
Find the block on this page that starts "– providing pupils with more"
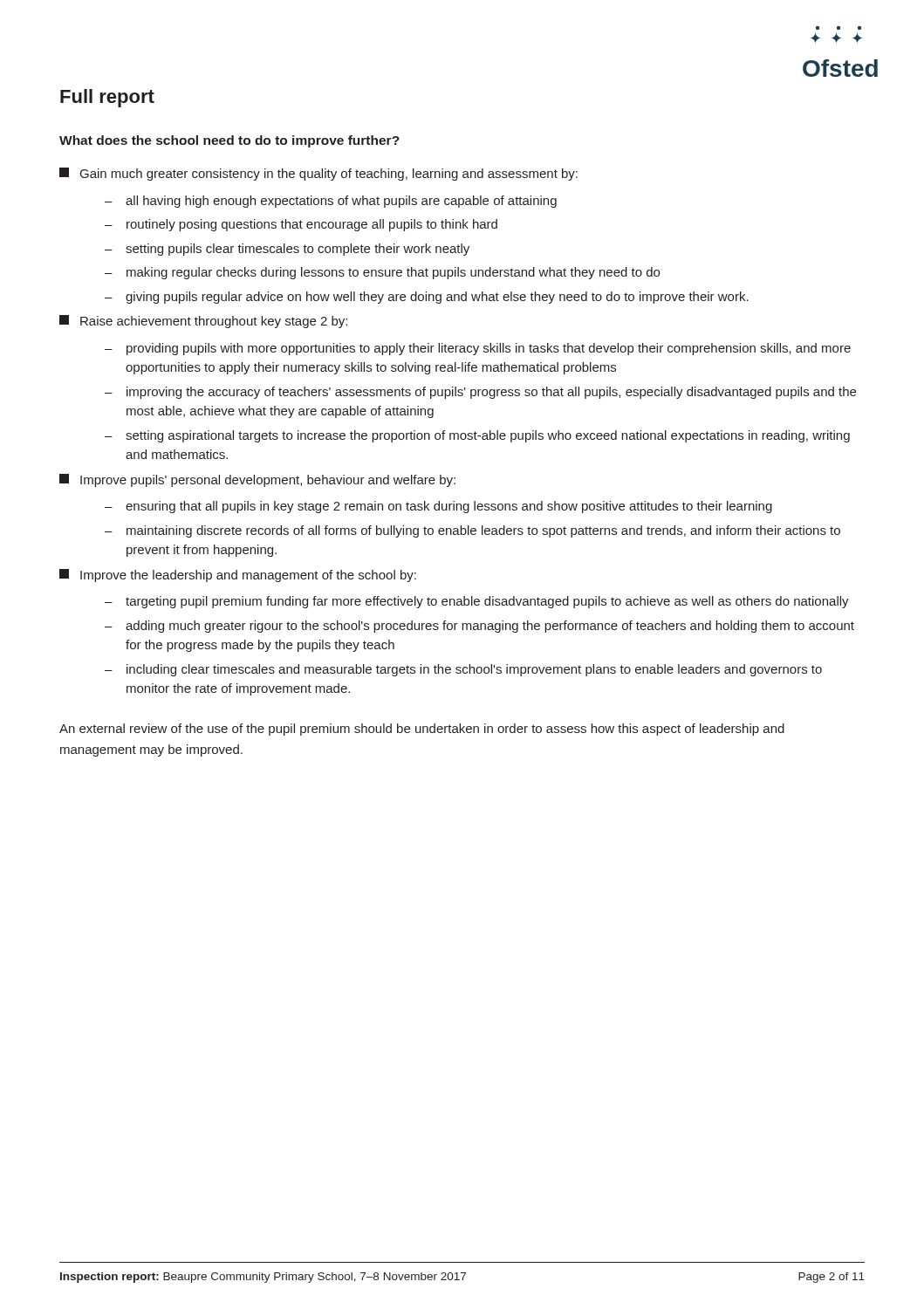(x=485, y=358)
